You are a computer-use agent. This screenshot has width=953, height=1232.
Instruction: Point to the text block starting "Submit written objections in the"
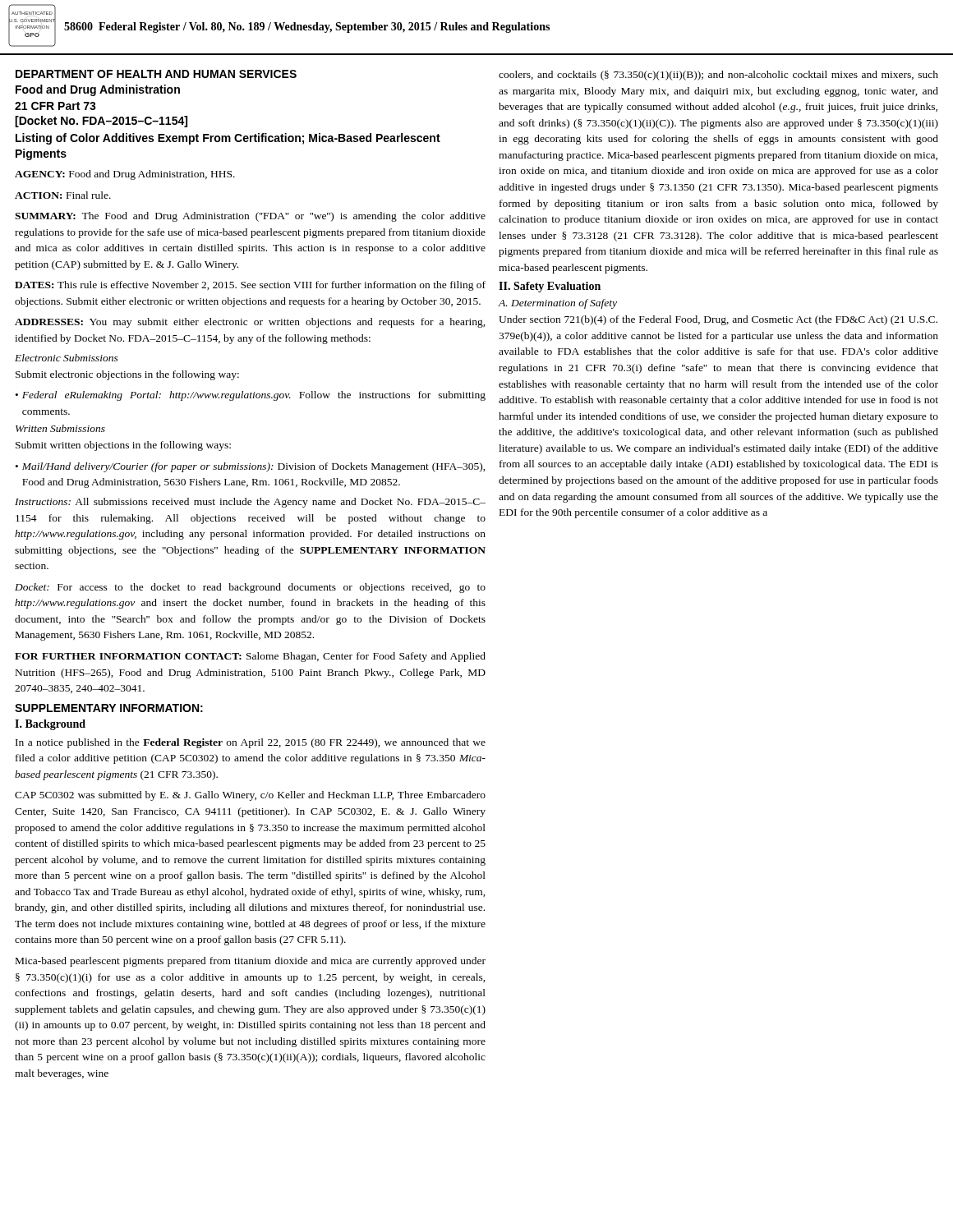(x=123, y=445)
